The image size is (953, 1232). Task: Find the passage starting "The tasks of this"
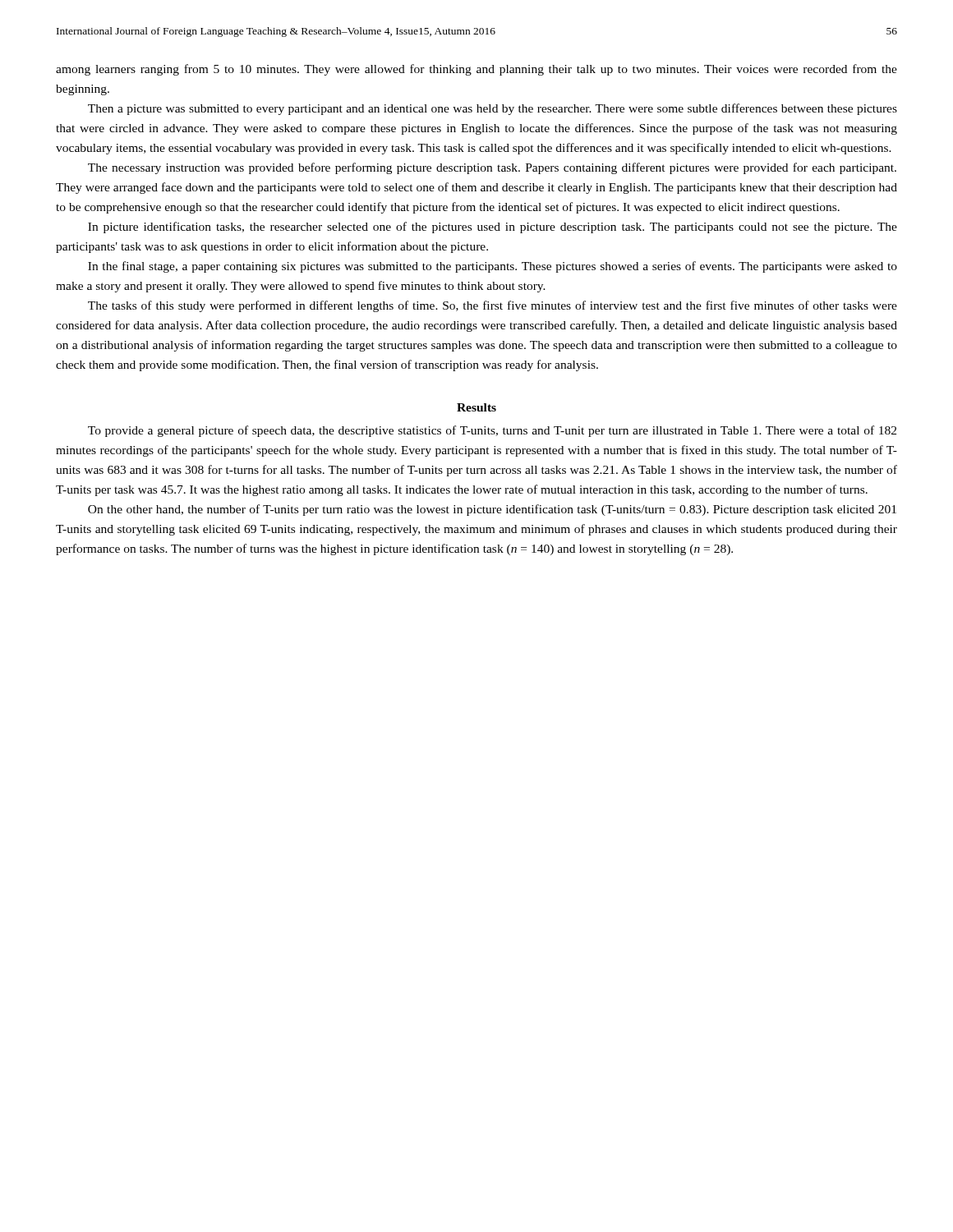[476, 335]
